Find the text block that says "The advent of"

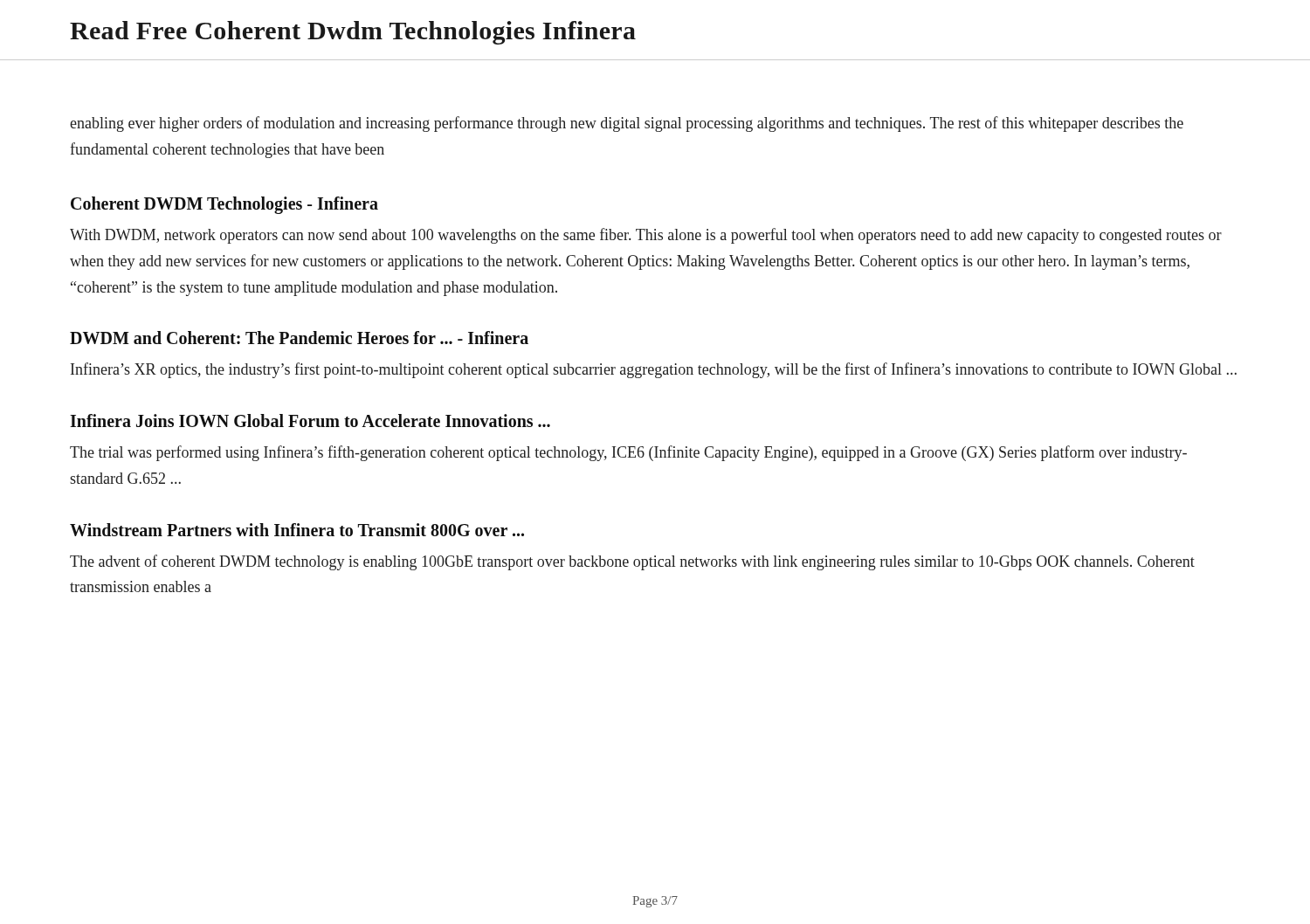pyautogui.click(x=655, y=575)
